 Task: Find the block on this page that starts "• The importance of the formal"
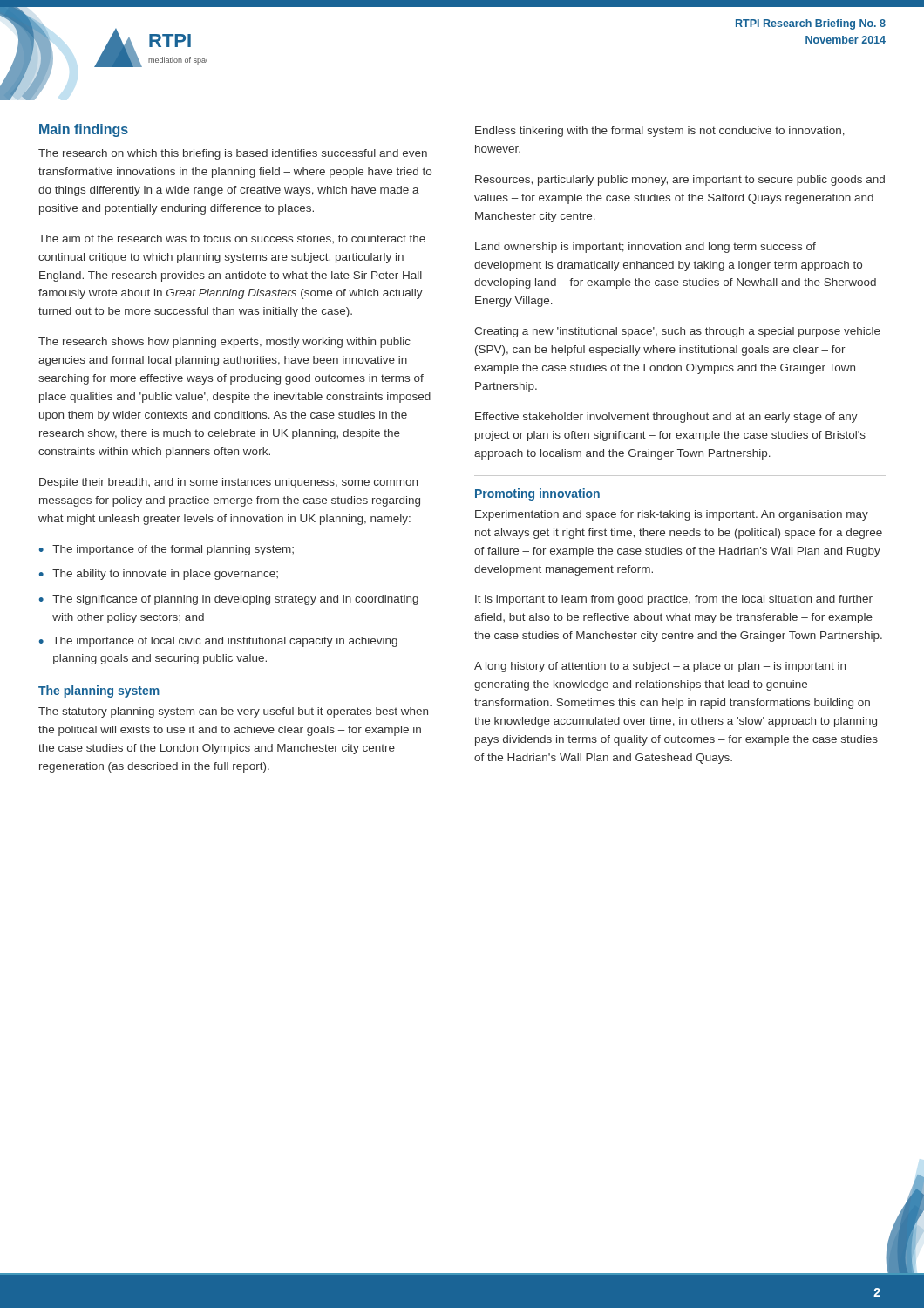tap(166, 550)
